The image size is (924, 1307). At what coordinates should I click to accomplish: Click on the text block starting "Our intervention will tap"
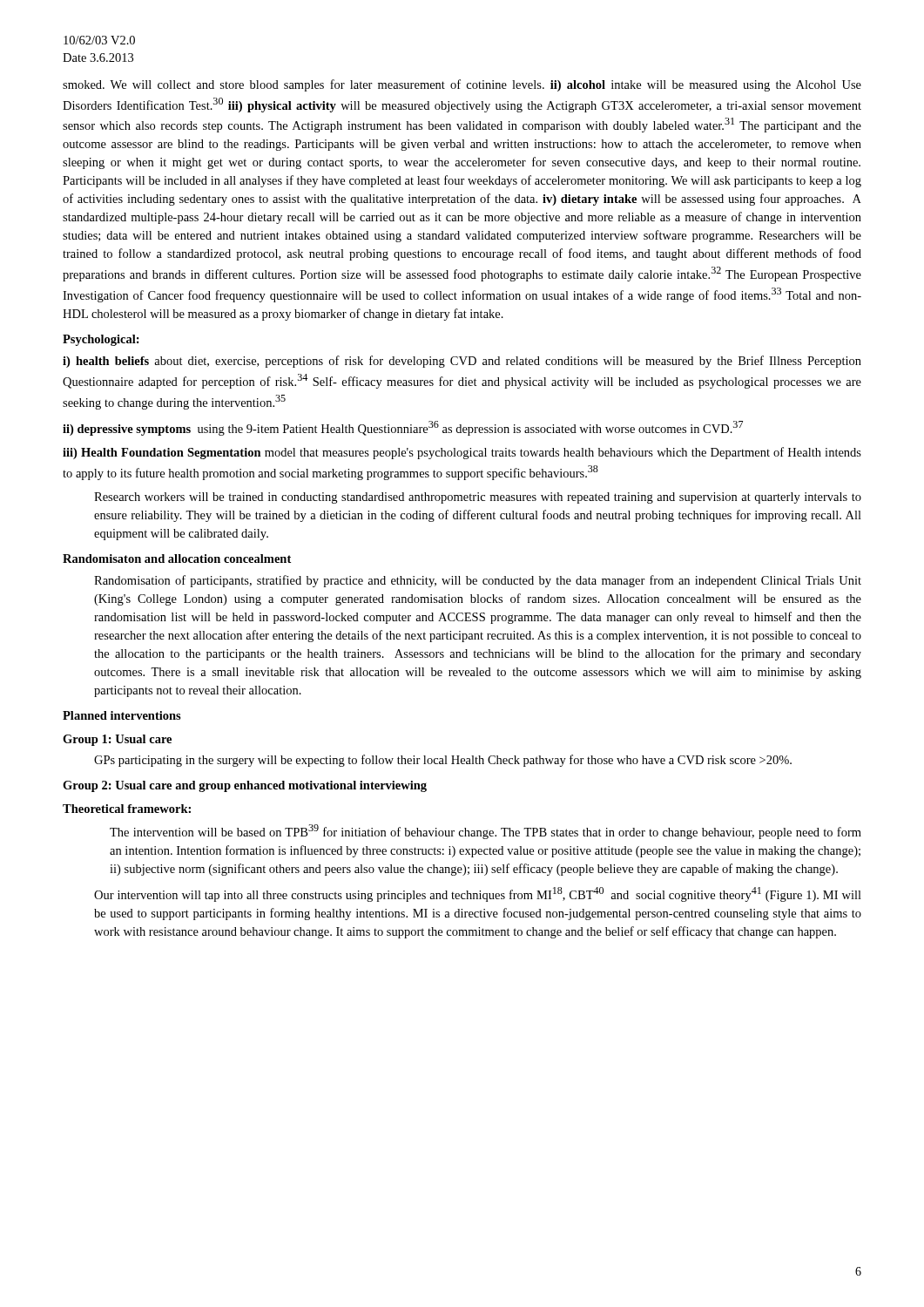[478, 912]
